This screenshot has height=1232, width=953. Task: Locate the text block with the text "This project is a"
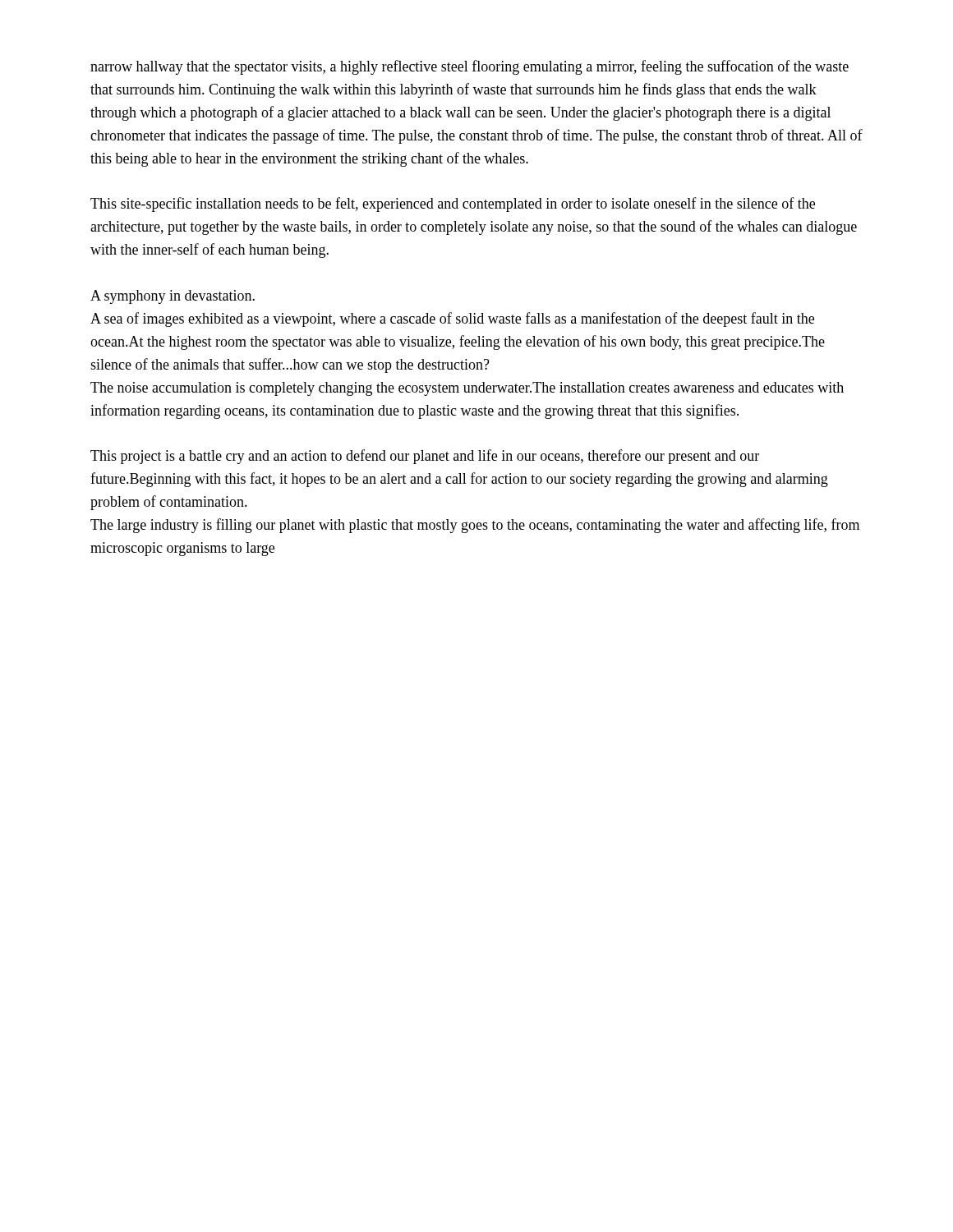point(425,457)
